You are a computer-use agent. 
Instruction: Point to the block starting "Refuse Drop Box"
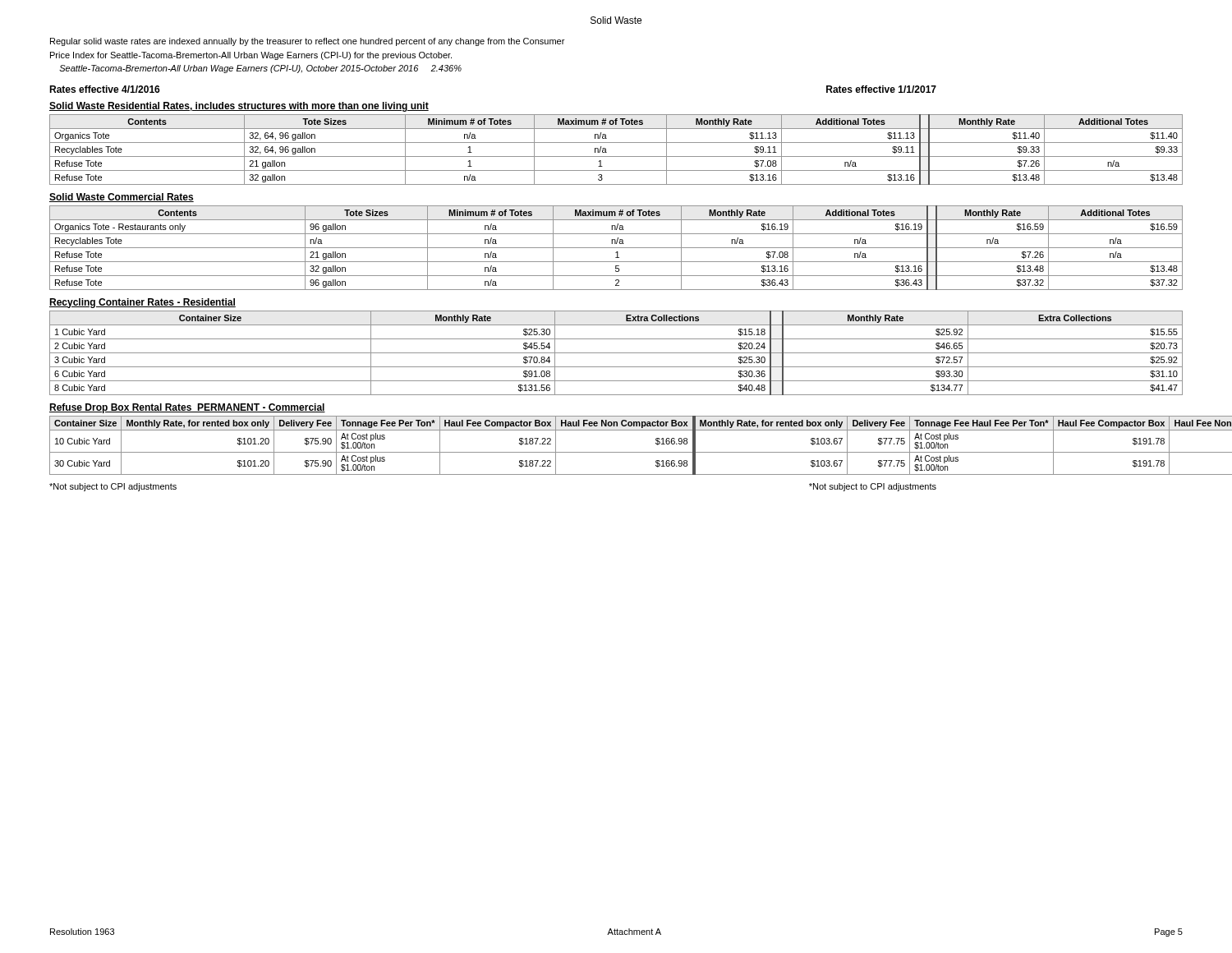pos(187,407)
